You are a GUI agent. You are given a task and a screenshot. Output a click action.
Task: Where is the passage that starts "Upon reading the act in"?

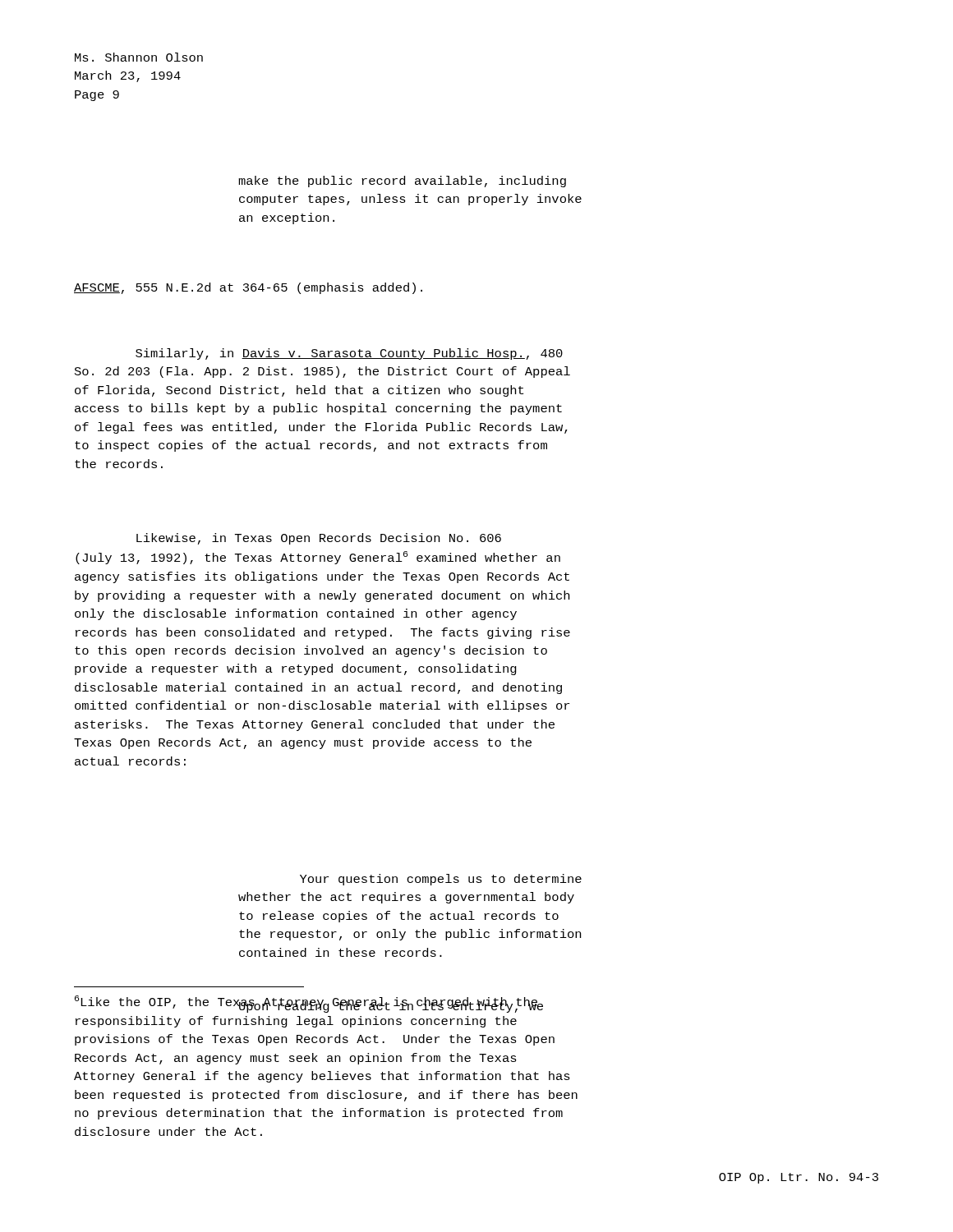522,1007
